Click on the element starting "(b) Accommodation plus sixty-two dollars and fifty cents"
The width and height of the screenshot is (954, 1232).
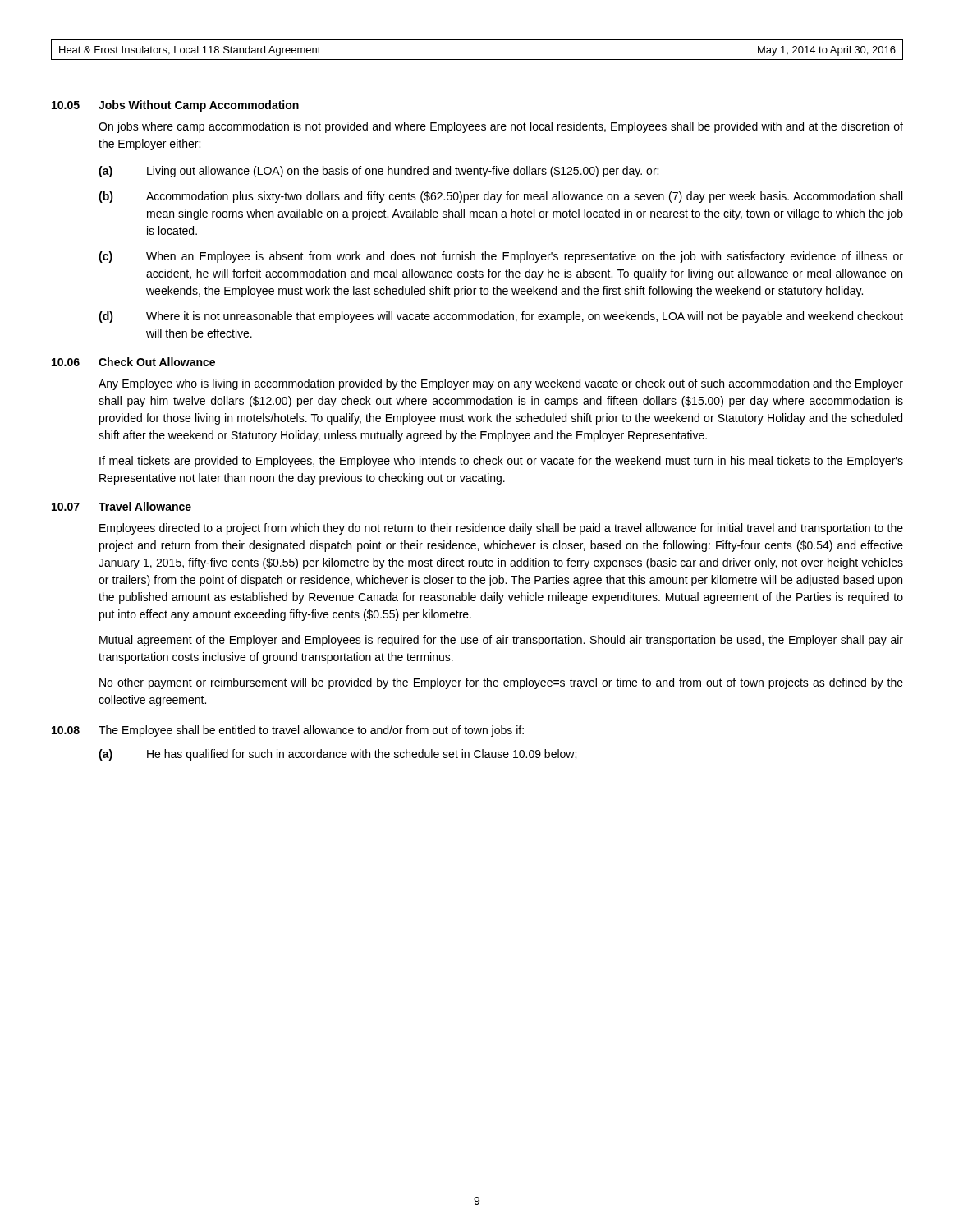click(x=501, y=214)
